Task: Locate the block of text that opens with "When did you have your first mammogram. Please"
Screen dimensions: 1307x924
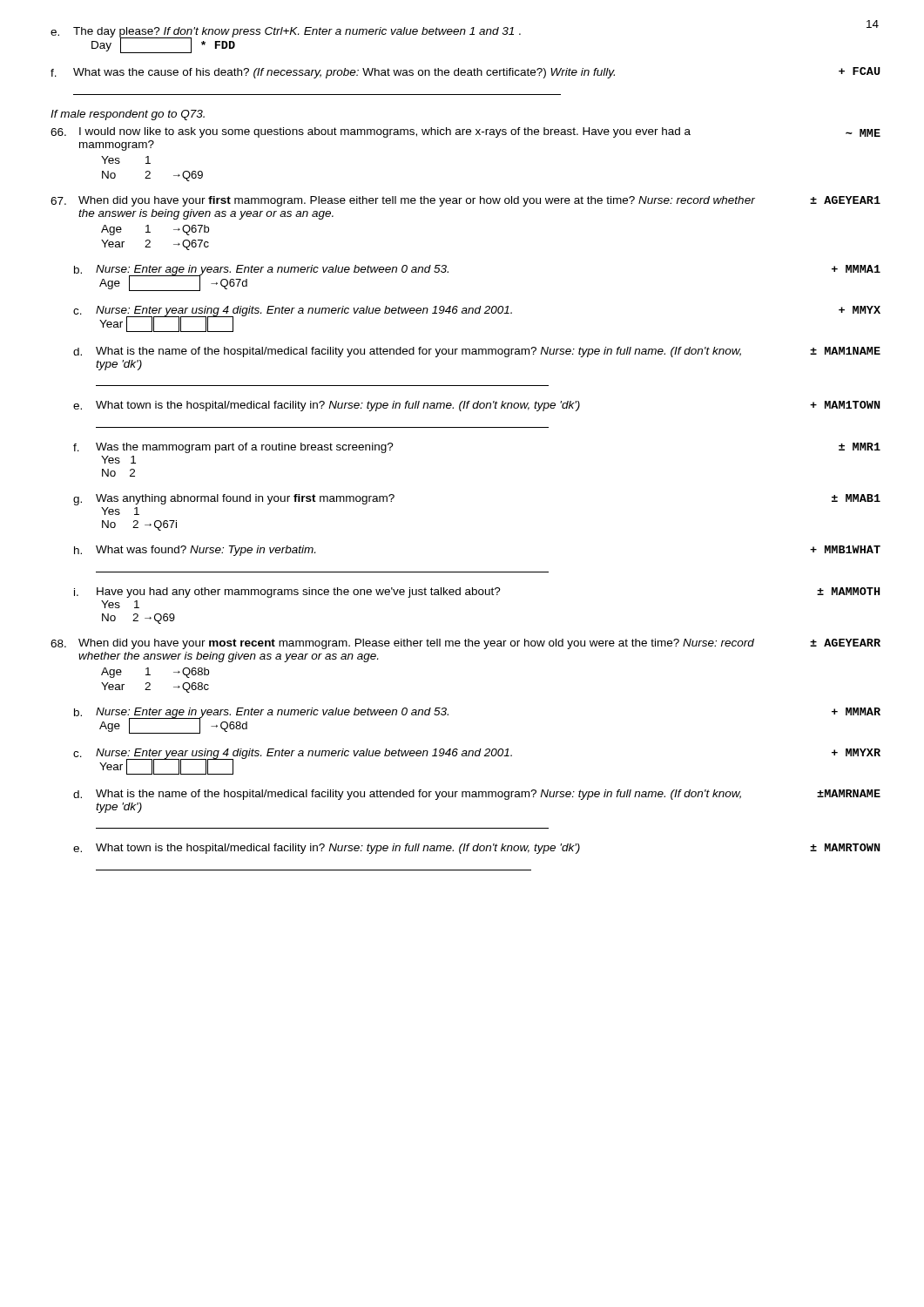Action: point(465,201)
